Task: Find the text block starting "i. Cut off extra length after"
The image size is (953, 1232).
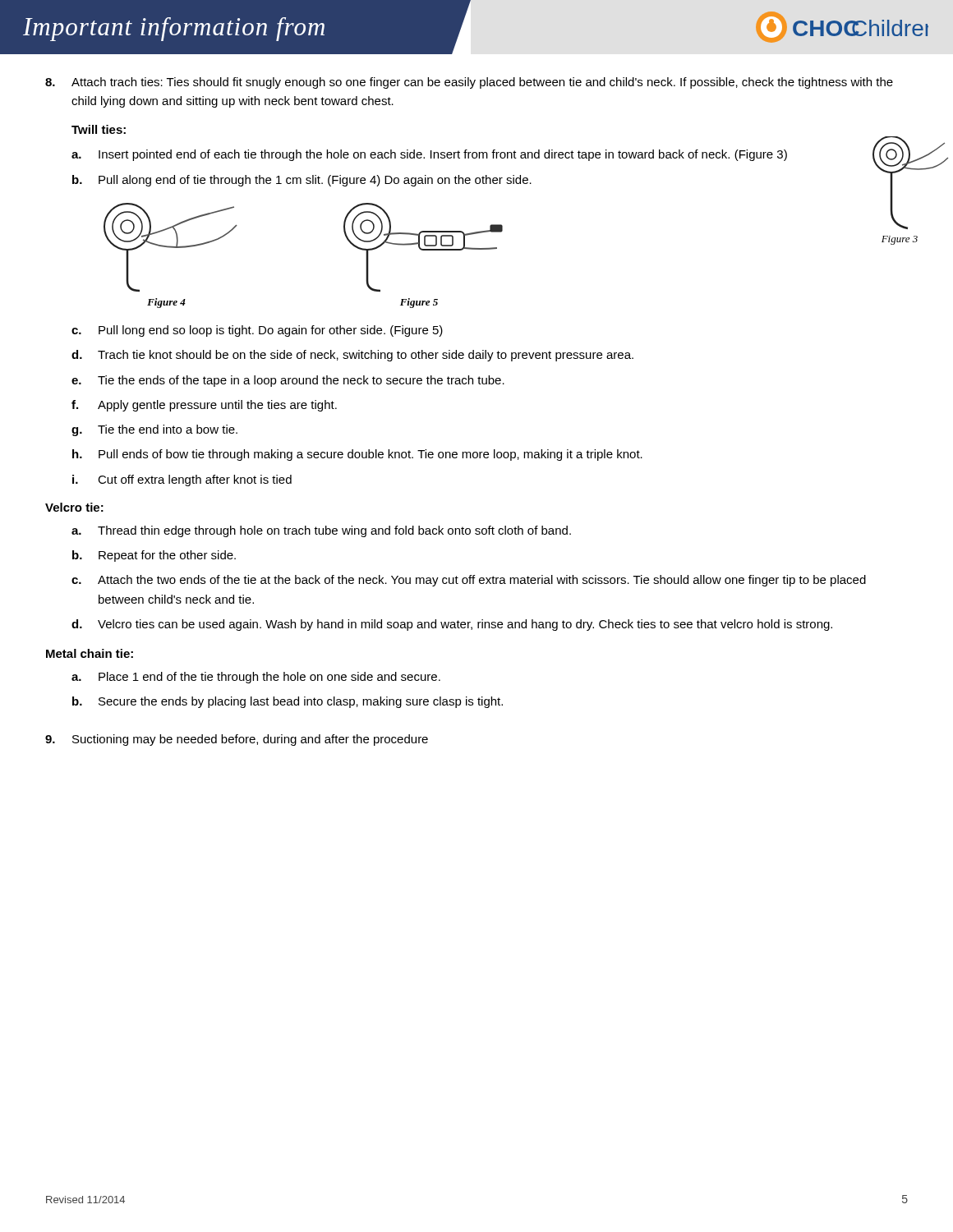Action: 182,479
